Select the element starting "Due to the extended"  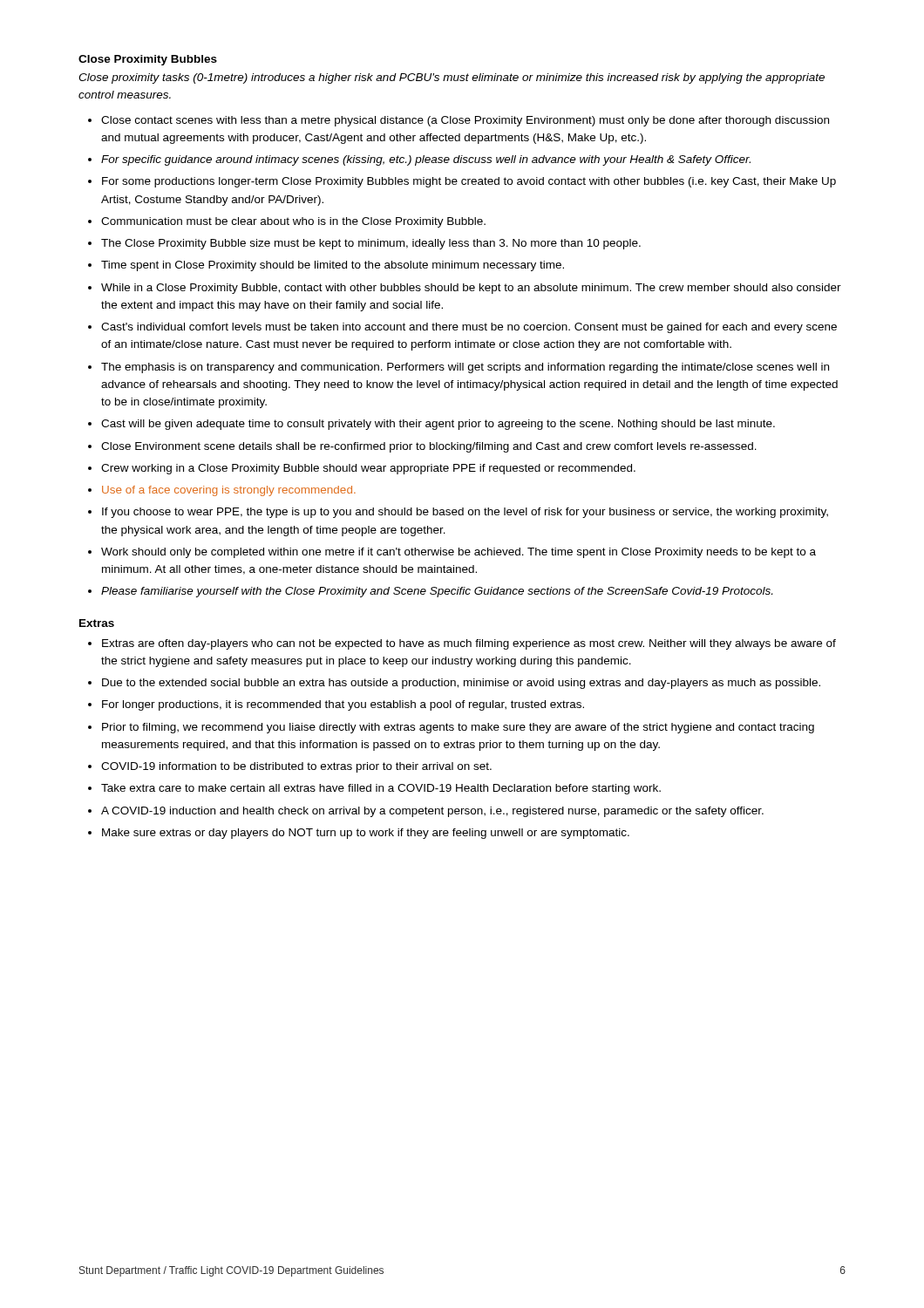473,683
